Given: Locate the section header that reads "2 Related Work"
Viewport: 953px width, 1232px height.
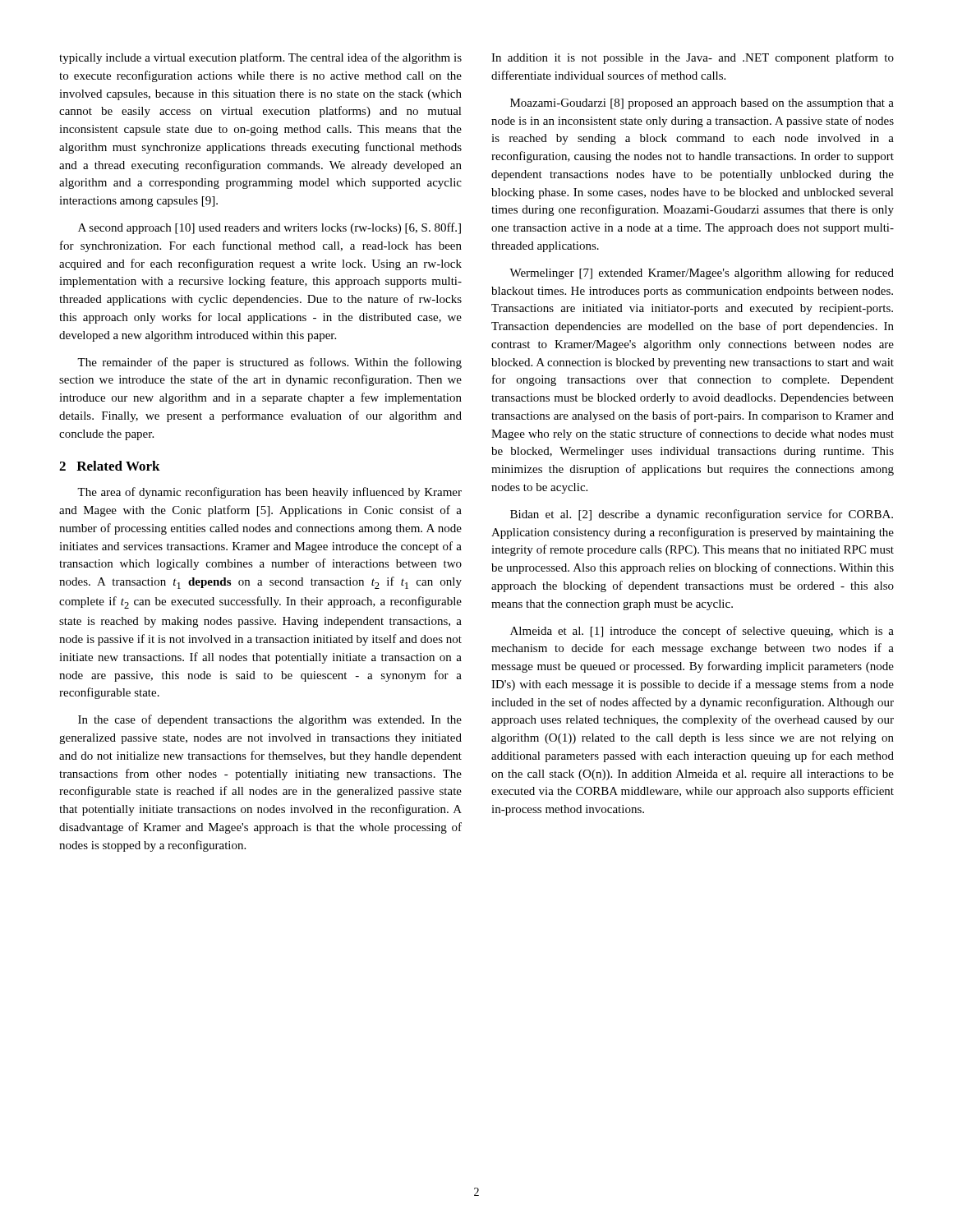Looking at the screenshot, I should click(x=110, y=466).
